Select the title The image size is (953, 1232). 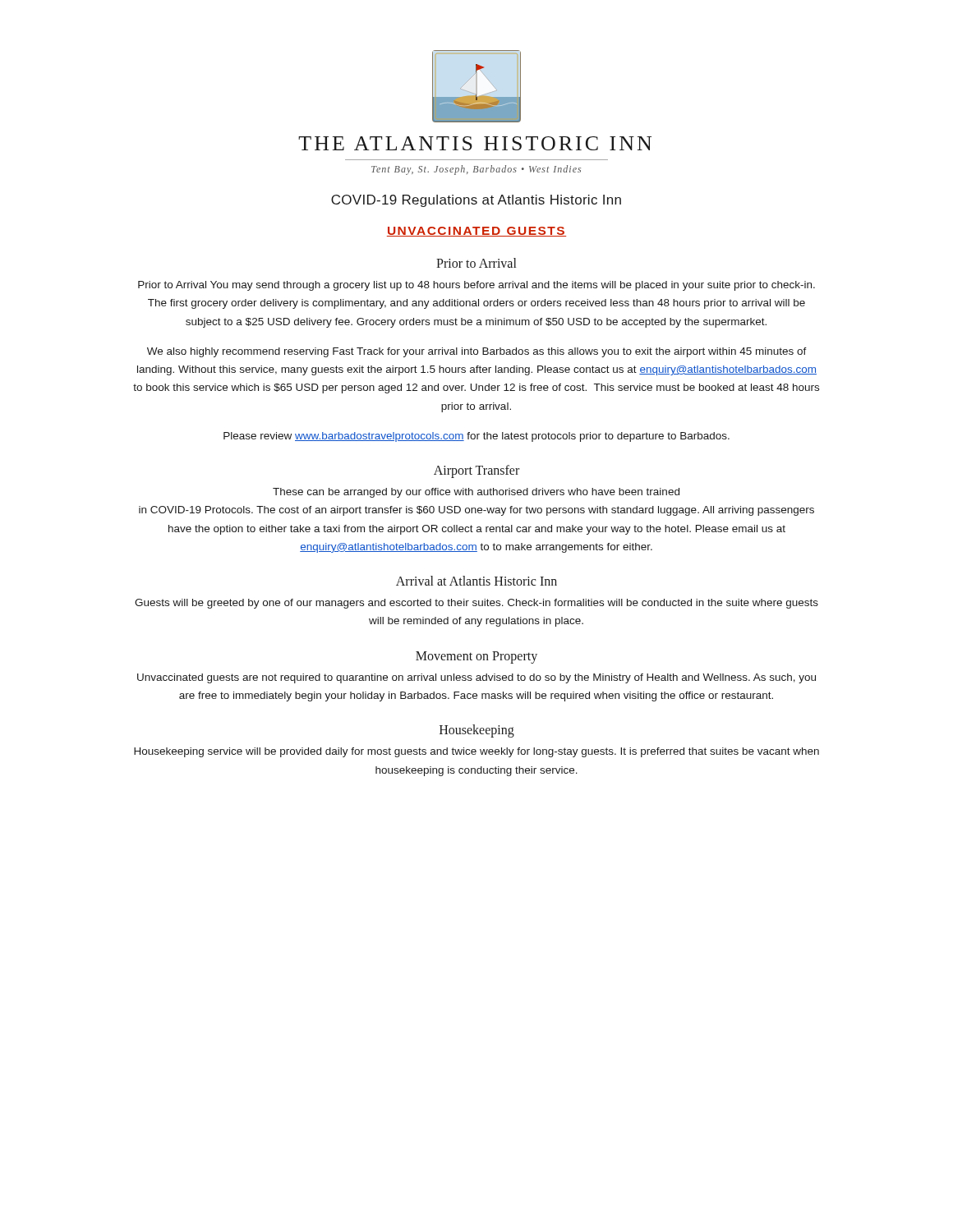[x=476, y=146]
